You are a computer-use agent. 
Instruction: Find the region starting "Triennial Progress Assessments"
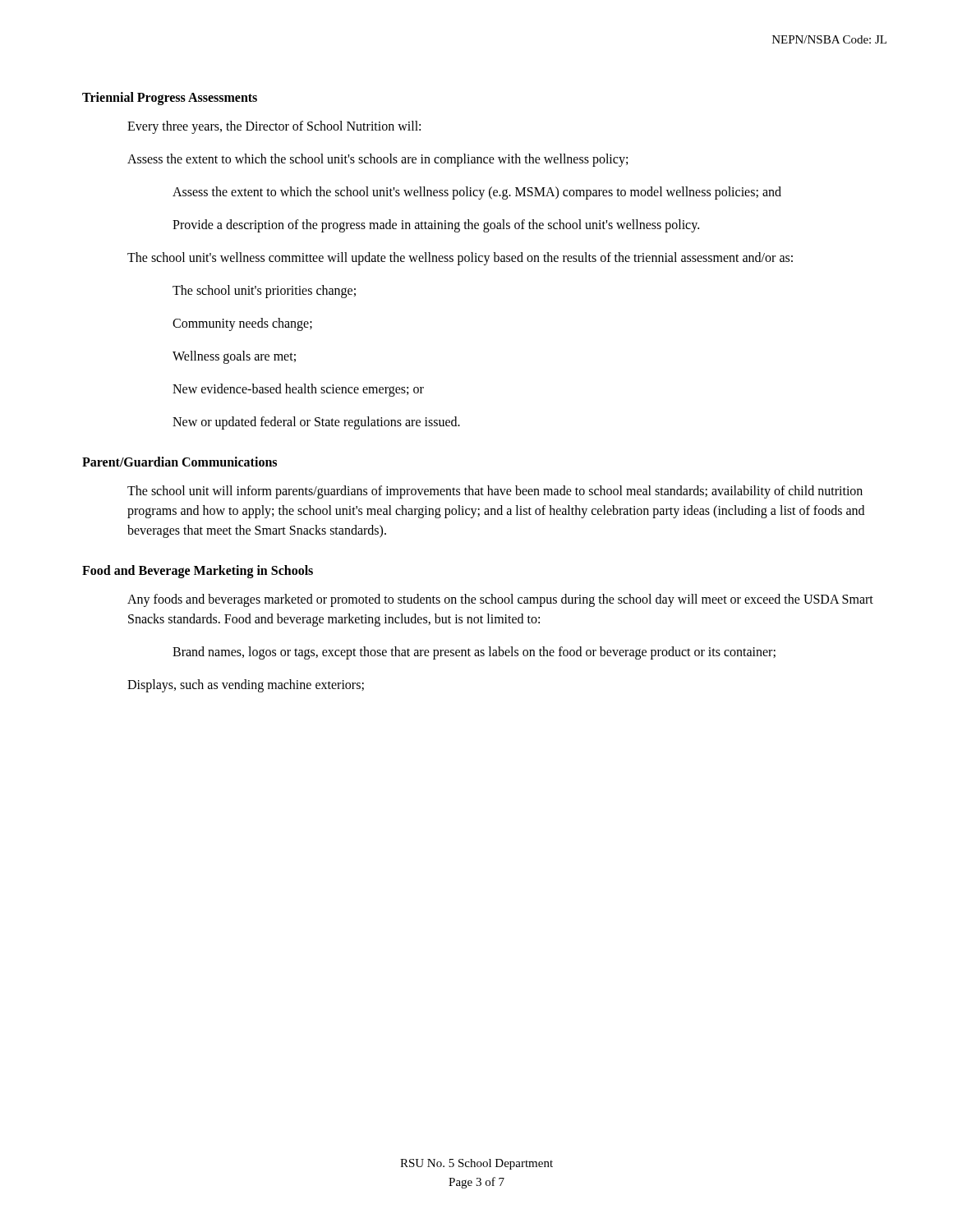point(170,97)
